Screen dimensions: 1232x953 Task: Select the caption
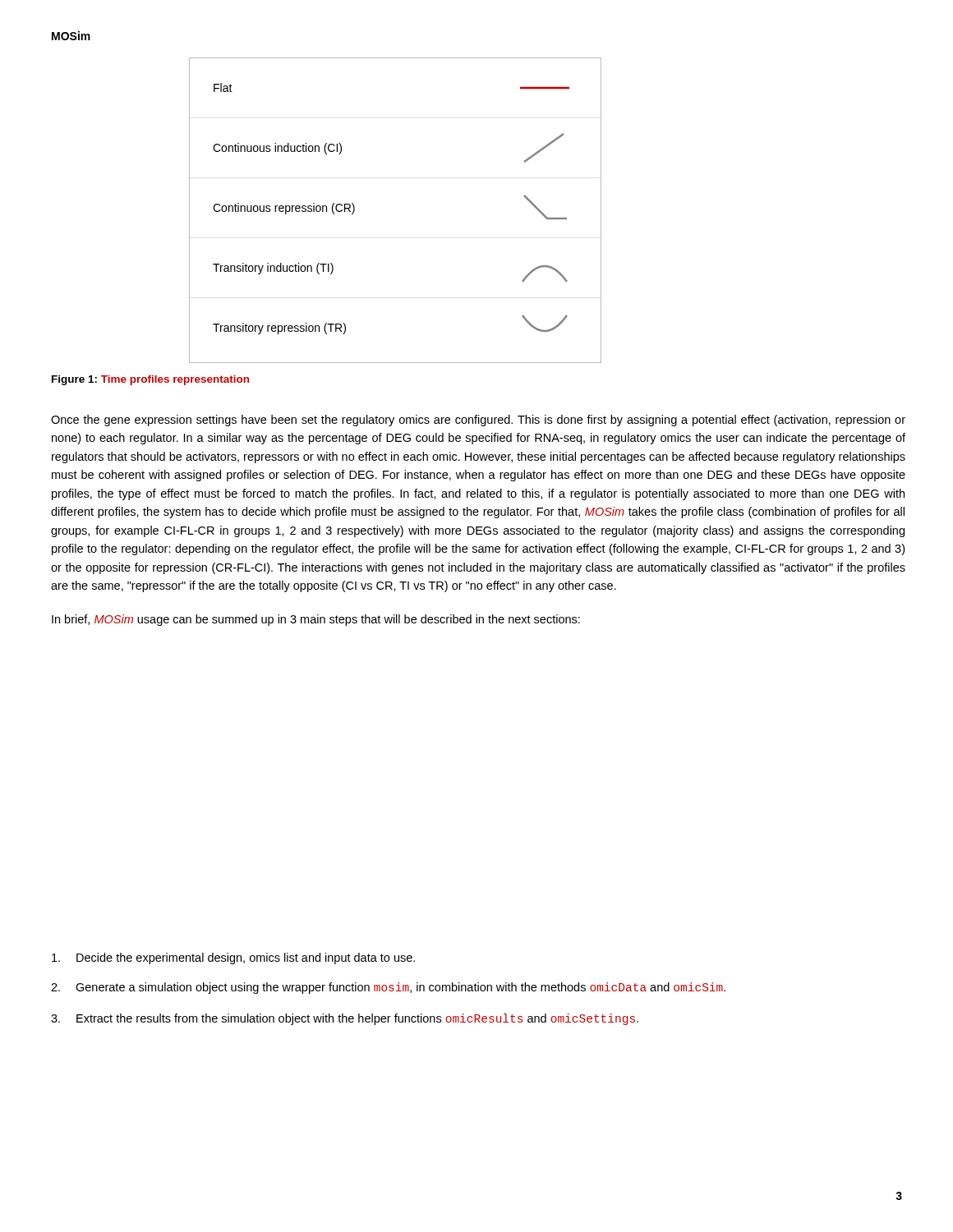pos(150,379)
